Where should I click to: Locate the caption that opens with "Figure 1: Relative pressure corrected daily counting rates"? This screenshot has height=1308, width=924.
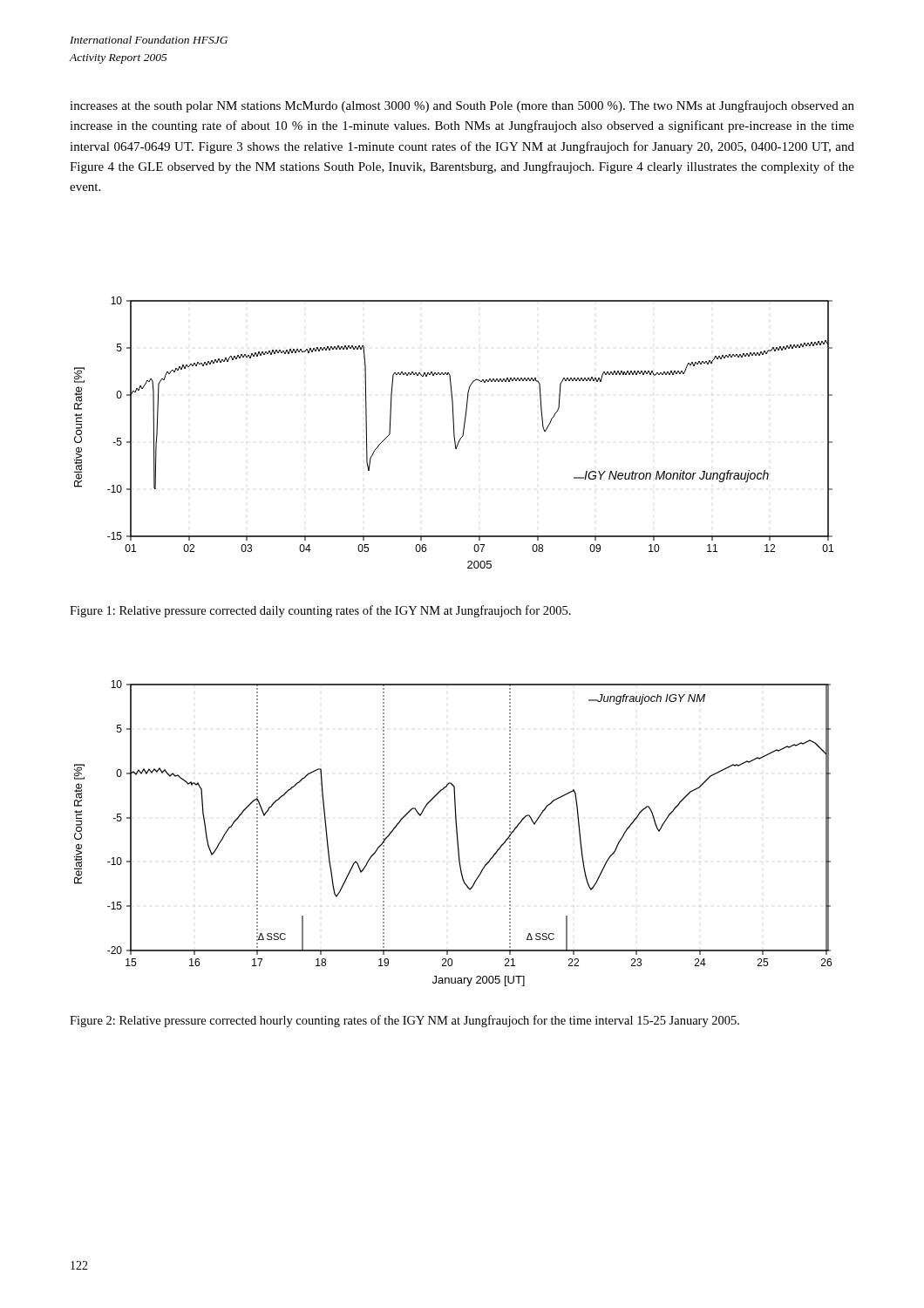point(320,610)
